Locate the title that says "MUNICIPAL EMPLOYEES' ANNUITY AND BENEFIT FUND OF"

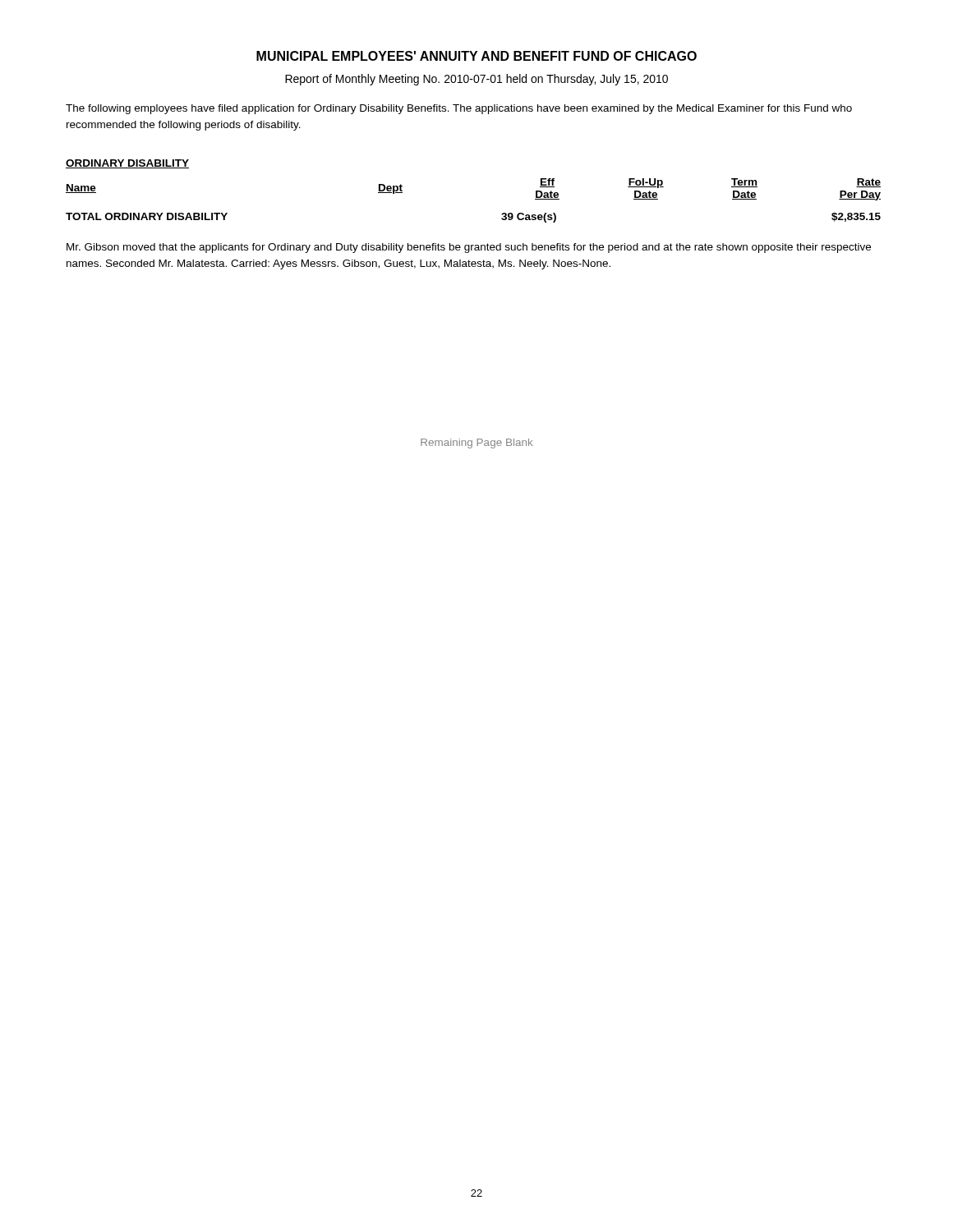pos(476,56)
